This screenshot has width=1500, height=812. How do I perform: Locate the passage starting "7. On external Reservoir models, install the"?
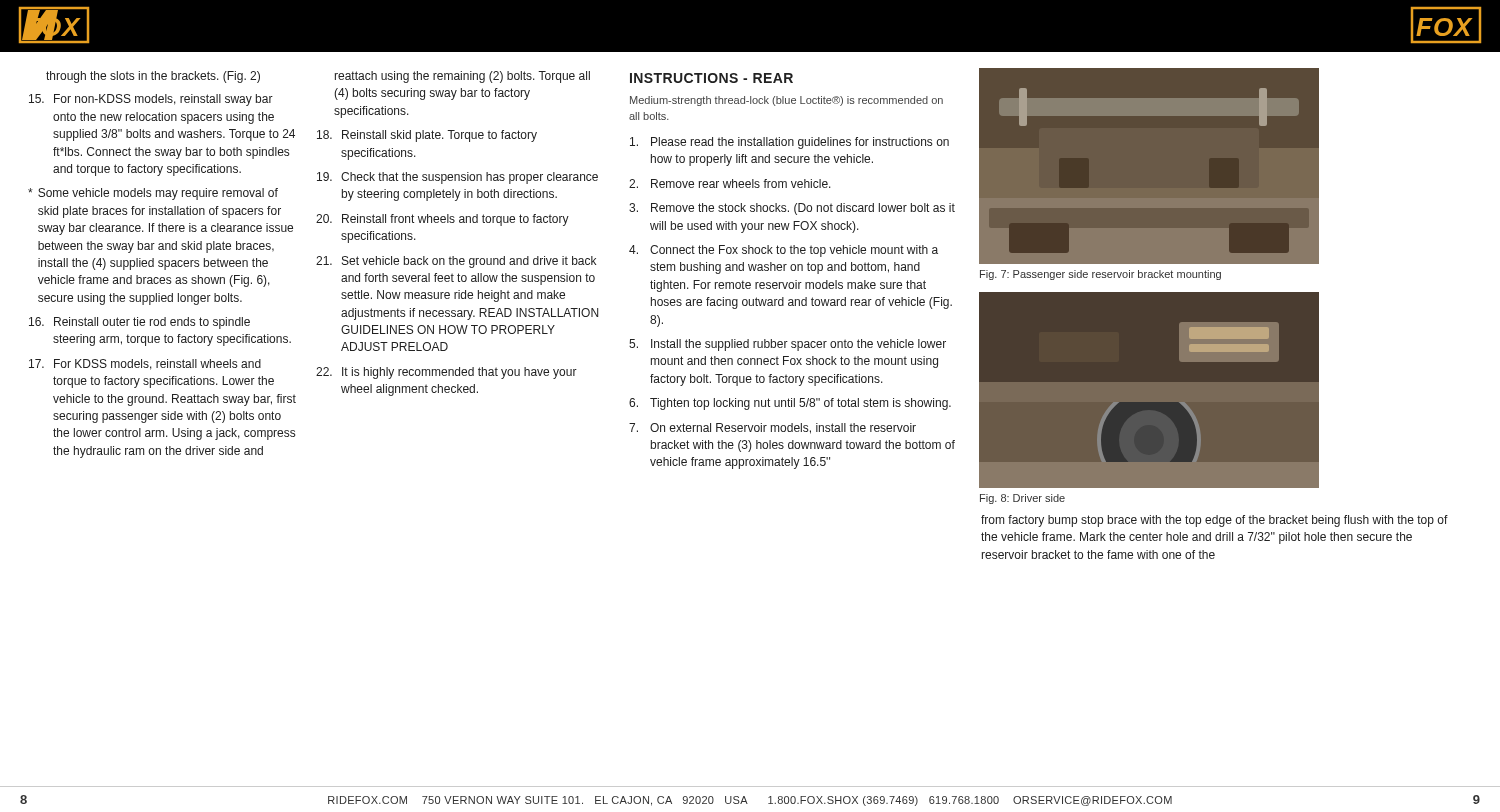click(793, 446)
